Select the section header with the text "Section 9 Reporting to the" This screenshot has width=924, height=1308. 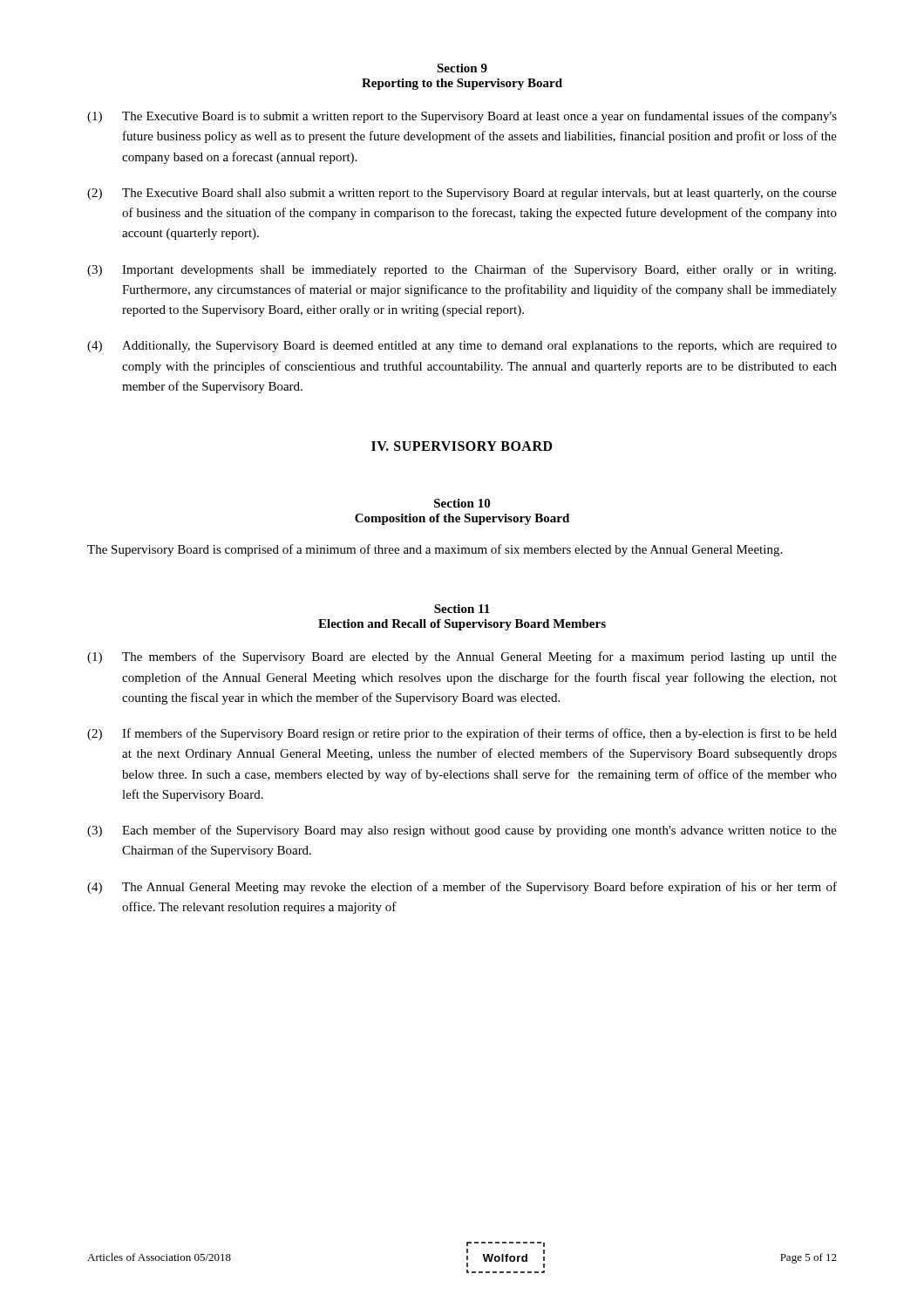(x=462, y=76)
